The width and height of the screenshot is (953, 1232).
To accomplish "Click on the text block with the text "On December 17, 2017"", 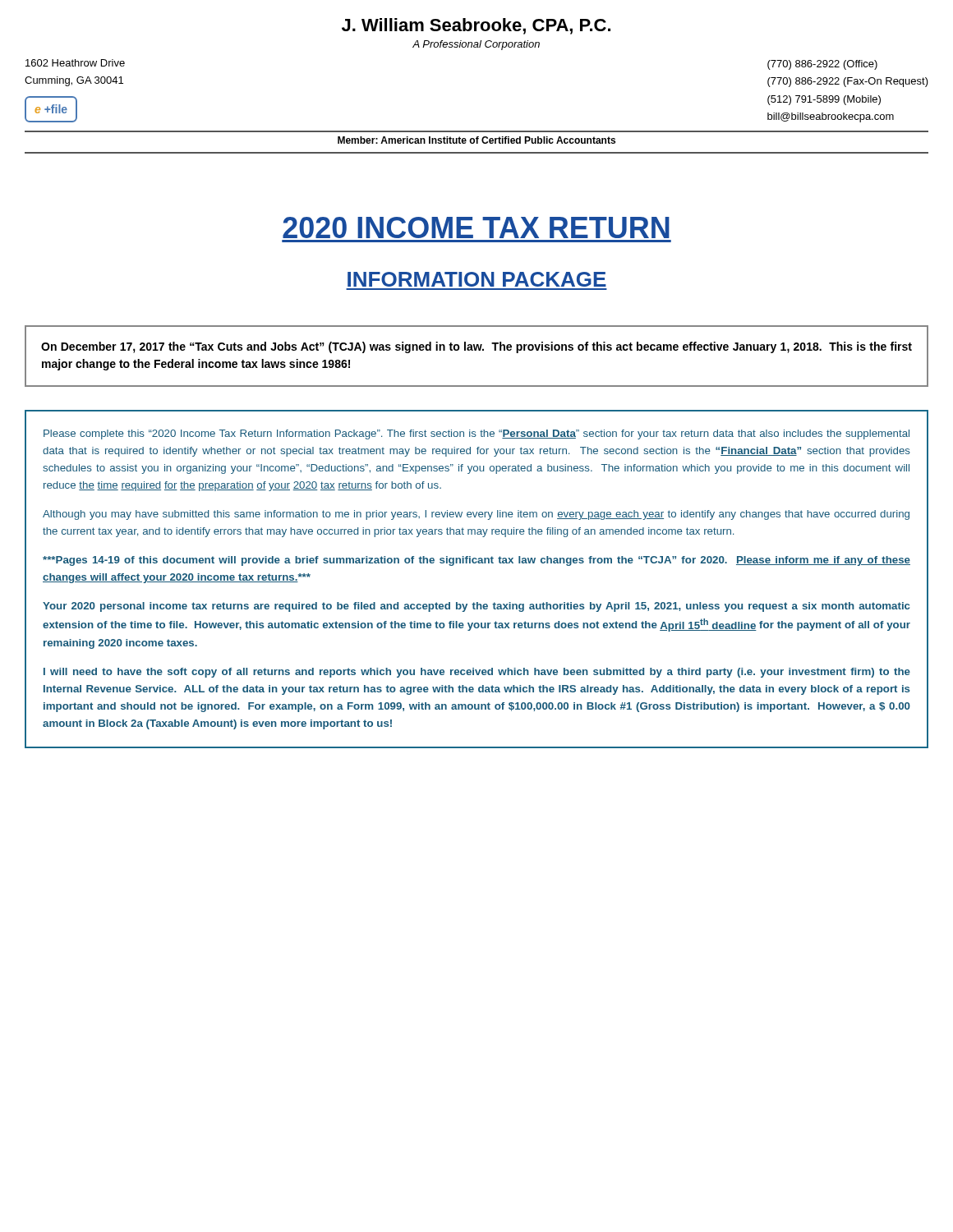I will pyautogui.click(x=476, y=356).
